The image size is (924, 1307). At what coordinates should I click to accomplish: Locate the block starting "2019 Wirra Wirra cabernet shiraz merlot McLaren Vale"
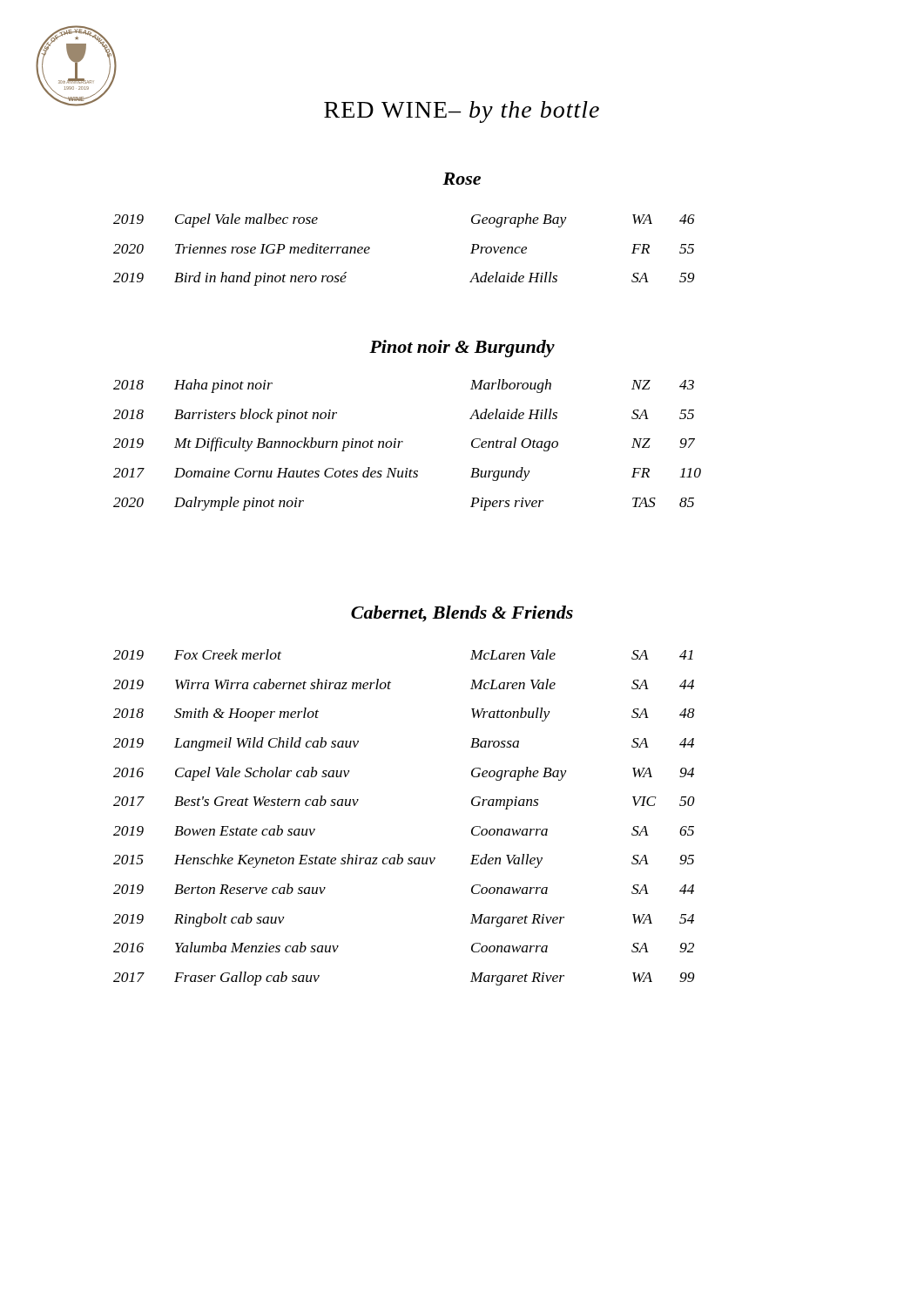(123, 684)
